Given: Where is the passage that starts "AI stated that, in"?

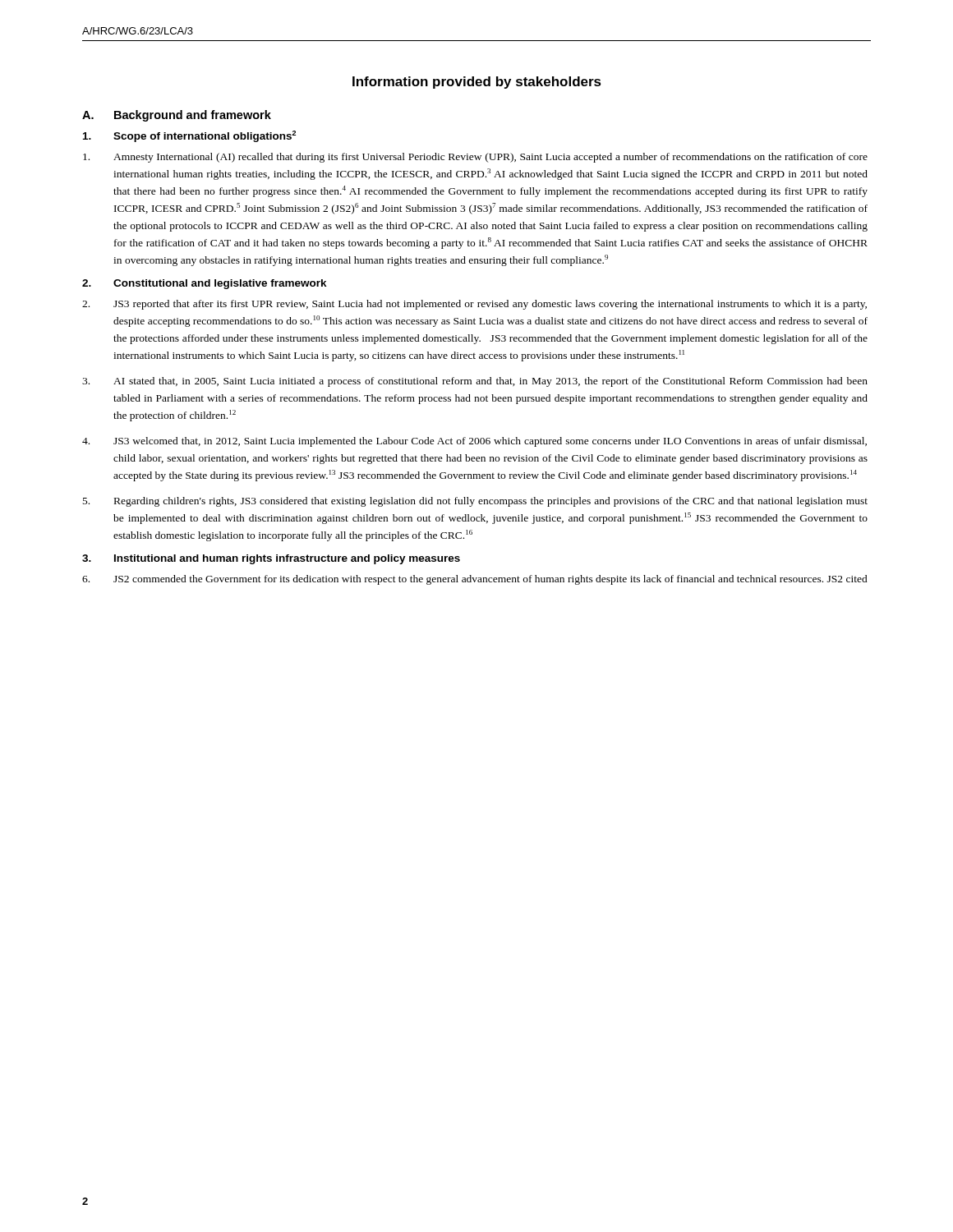Looking at the screenshot, I should tap(475, 399).
